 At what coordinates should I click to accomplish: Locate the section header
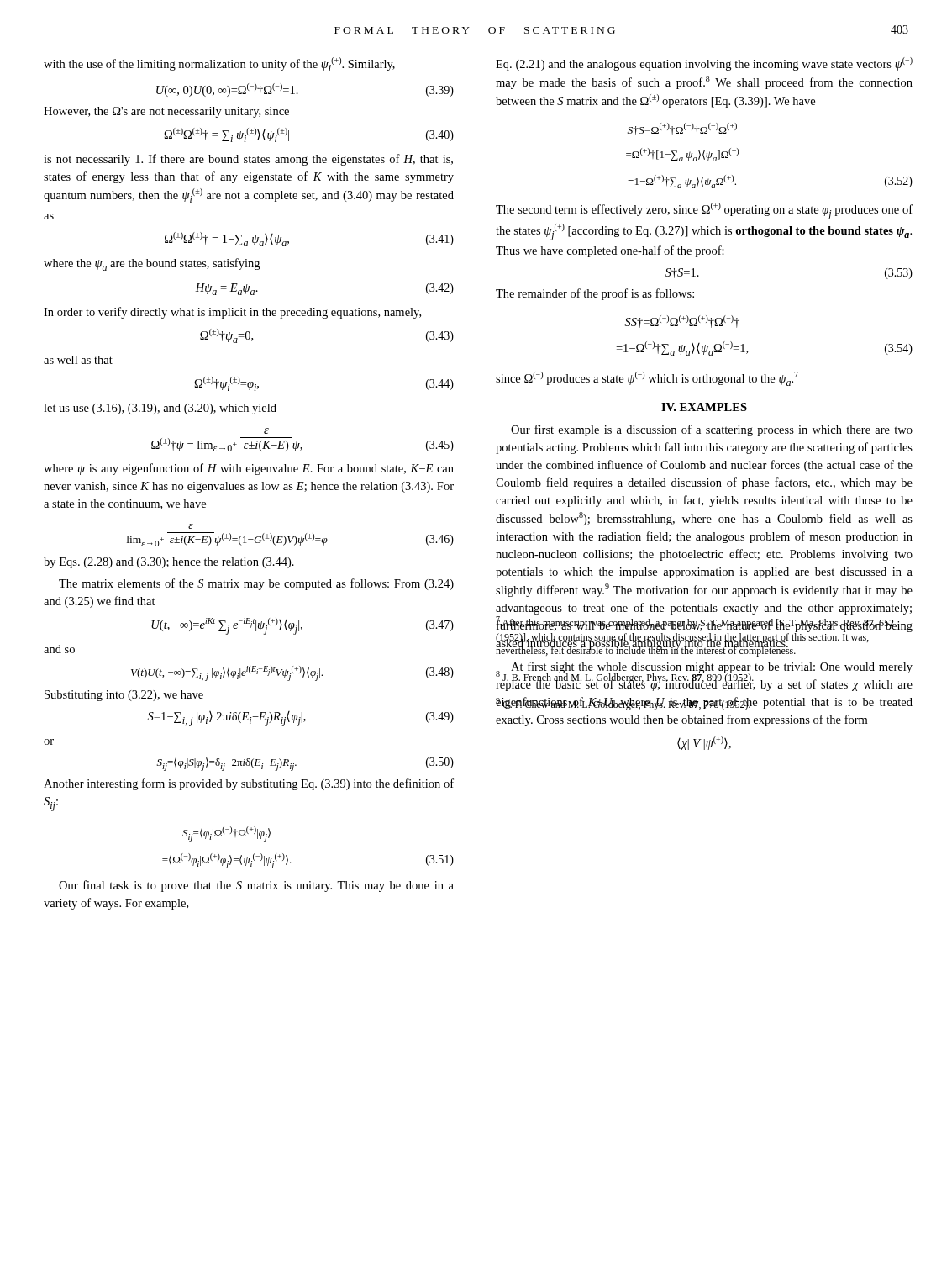[x=704, y=407]
